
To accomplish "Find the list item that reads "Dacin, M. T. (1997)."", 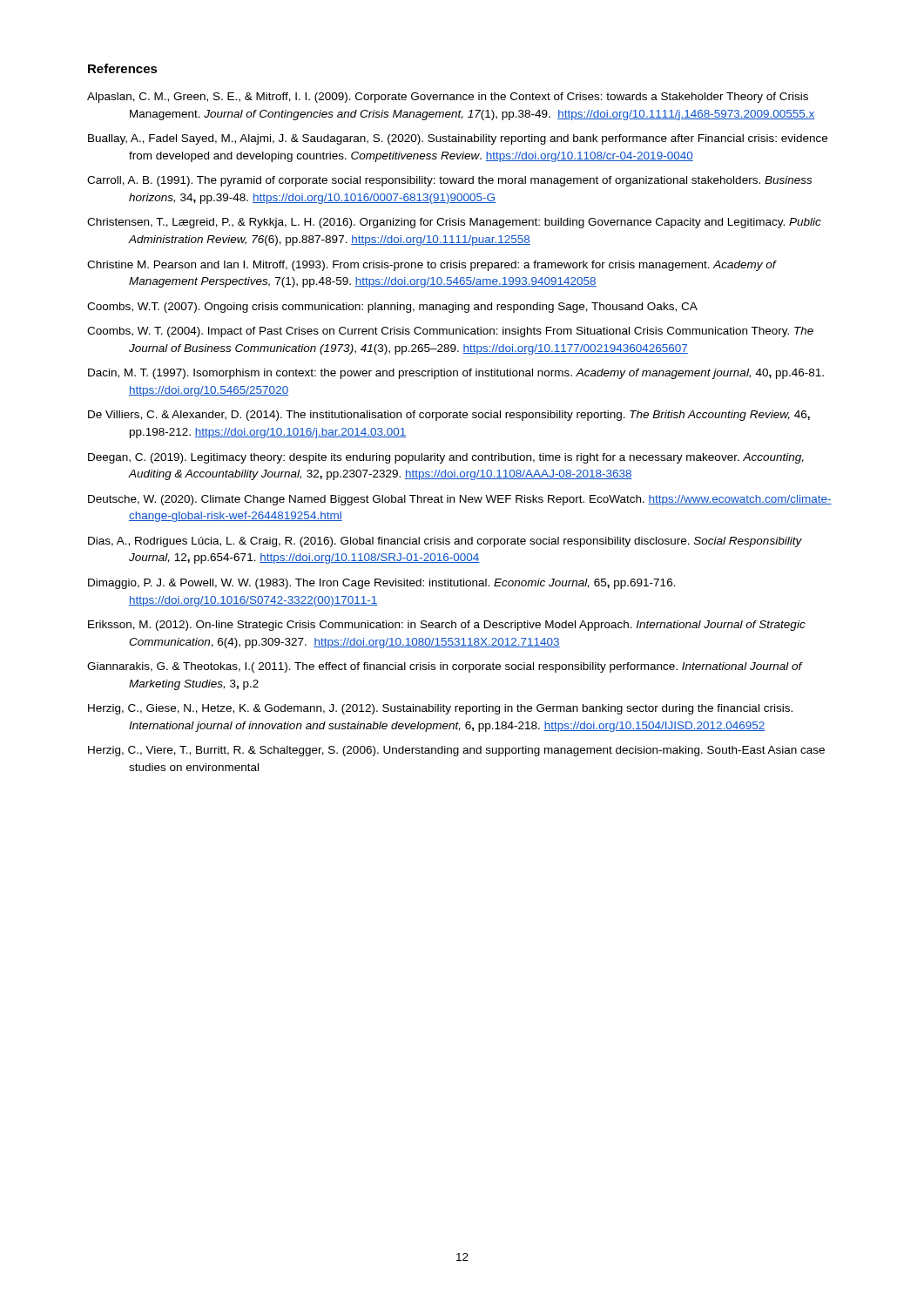I will (x=456, y=381).
